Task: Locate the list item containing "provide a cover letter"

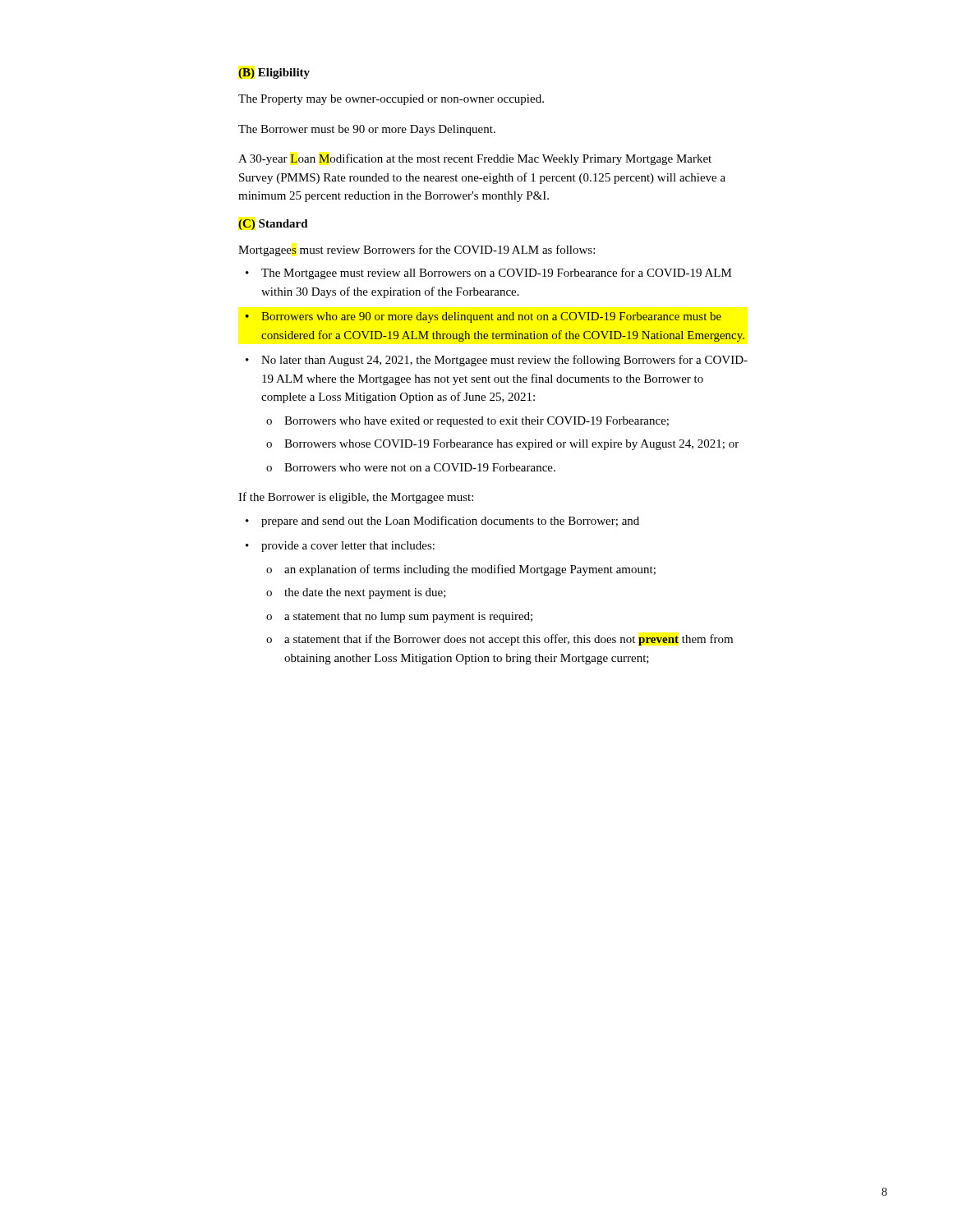Action: pyautogui.click(x=504, y=603)
